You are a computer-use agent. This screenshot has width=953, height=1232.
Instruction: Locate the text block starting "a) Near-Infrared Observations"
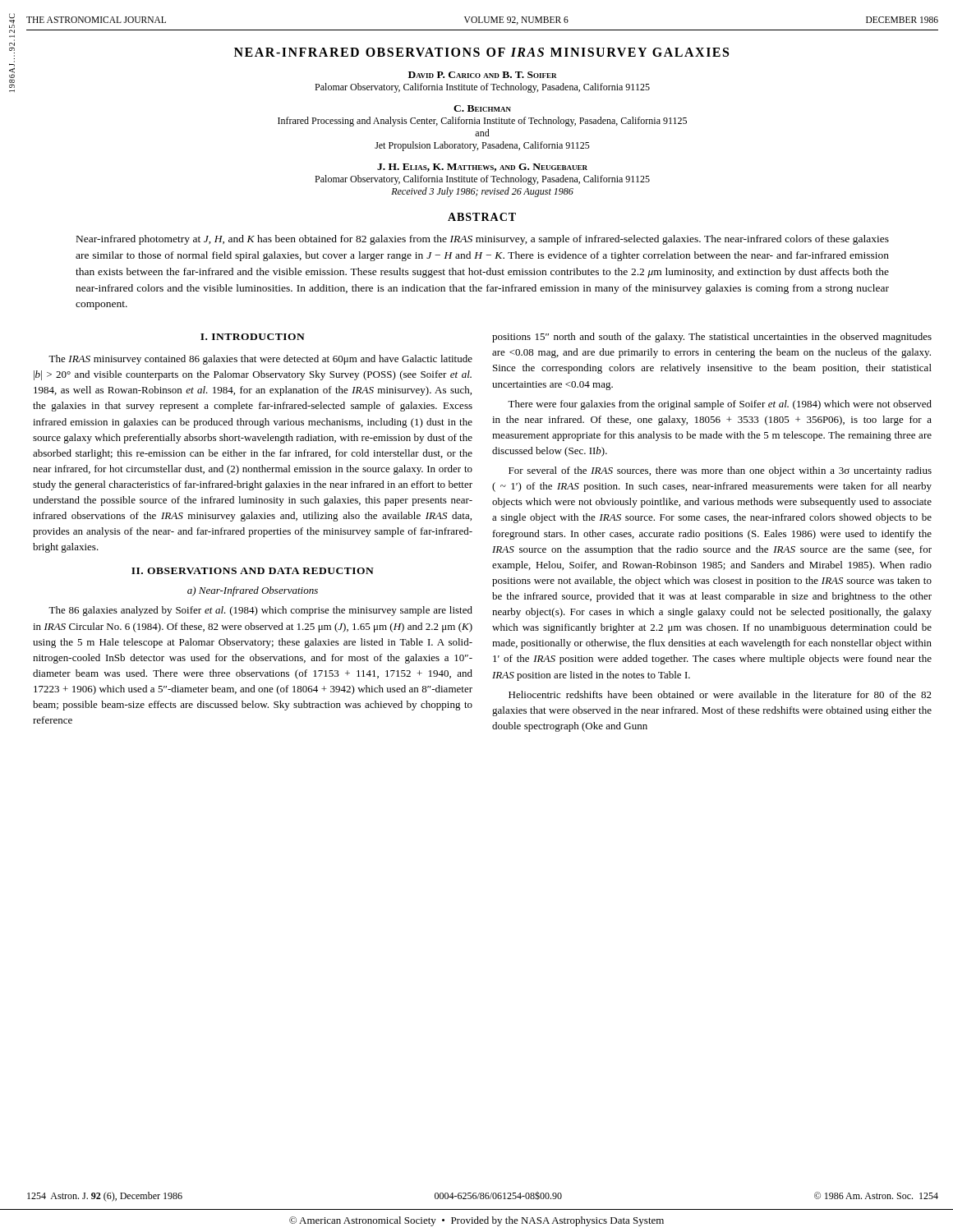coord(253,590)
